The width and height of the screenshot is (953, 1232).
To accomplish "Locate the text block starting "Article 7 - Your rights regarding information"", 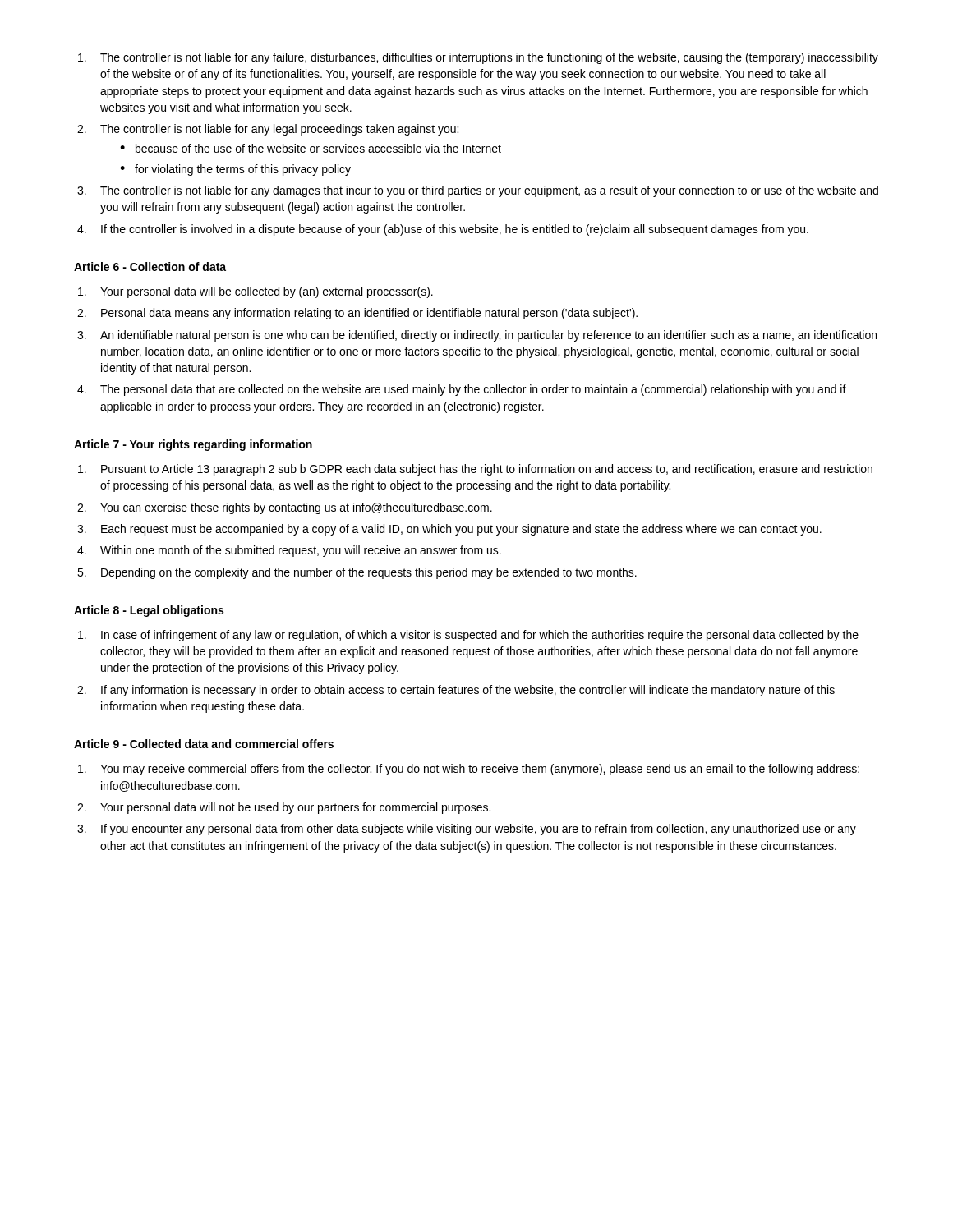I will [x=193, y=444].
